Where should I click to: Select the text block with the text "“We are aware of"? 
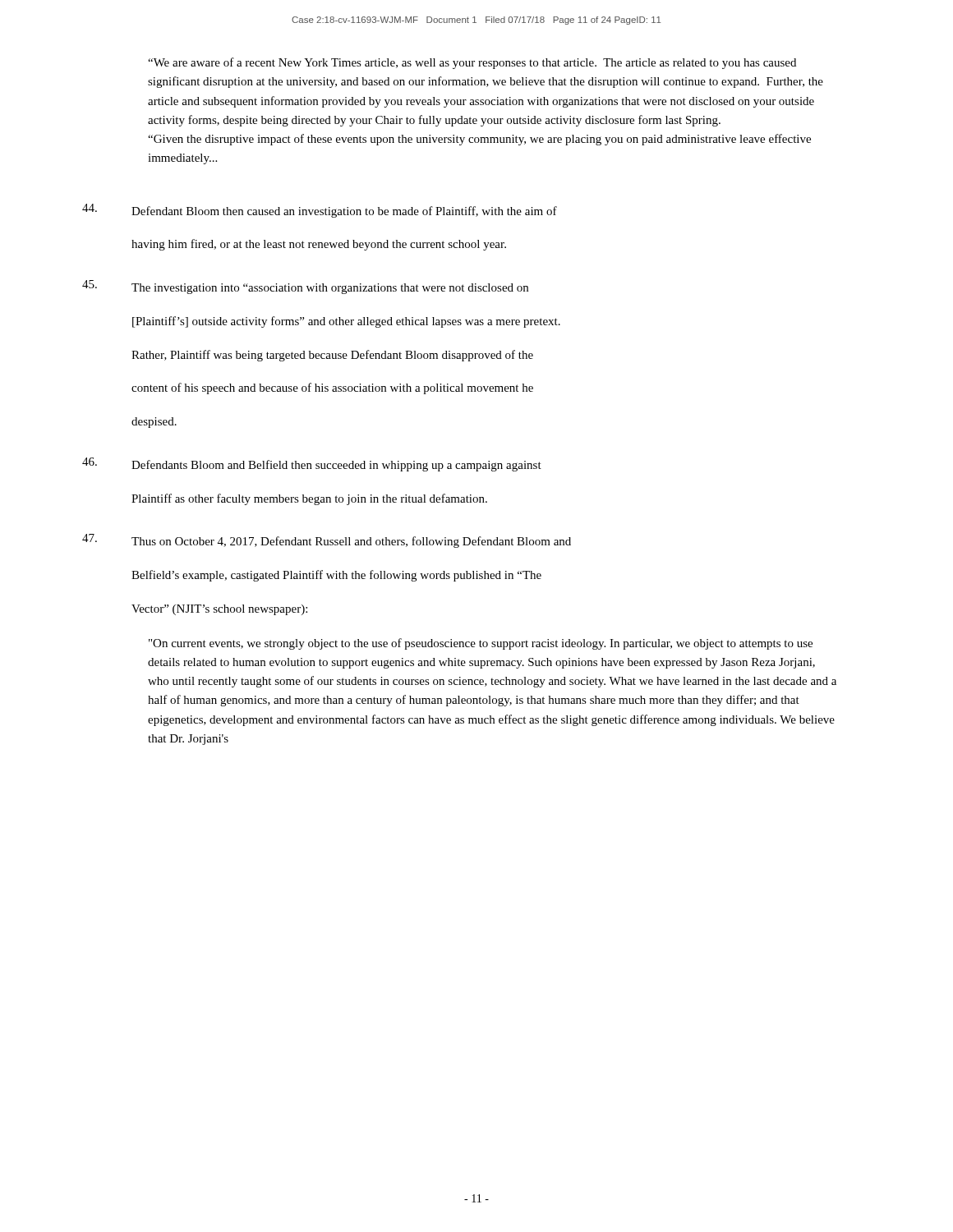click(486, 110)
